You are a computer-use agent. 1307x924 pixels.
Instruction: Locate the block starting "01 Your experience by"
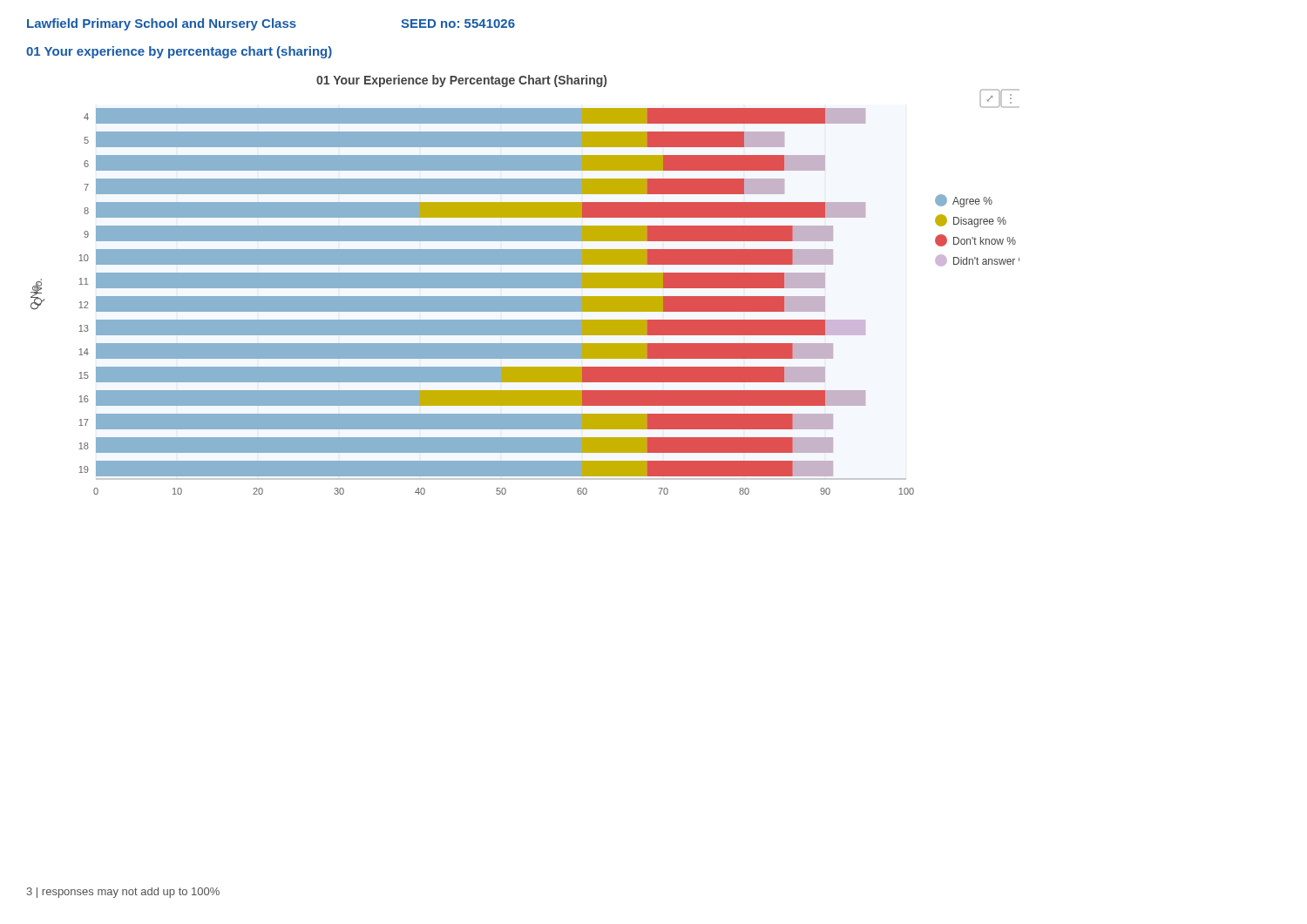coord(179,51)
